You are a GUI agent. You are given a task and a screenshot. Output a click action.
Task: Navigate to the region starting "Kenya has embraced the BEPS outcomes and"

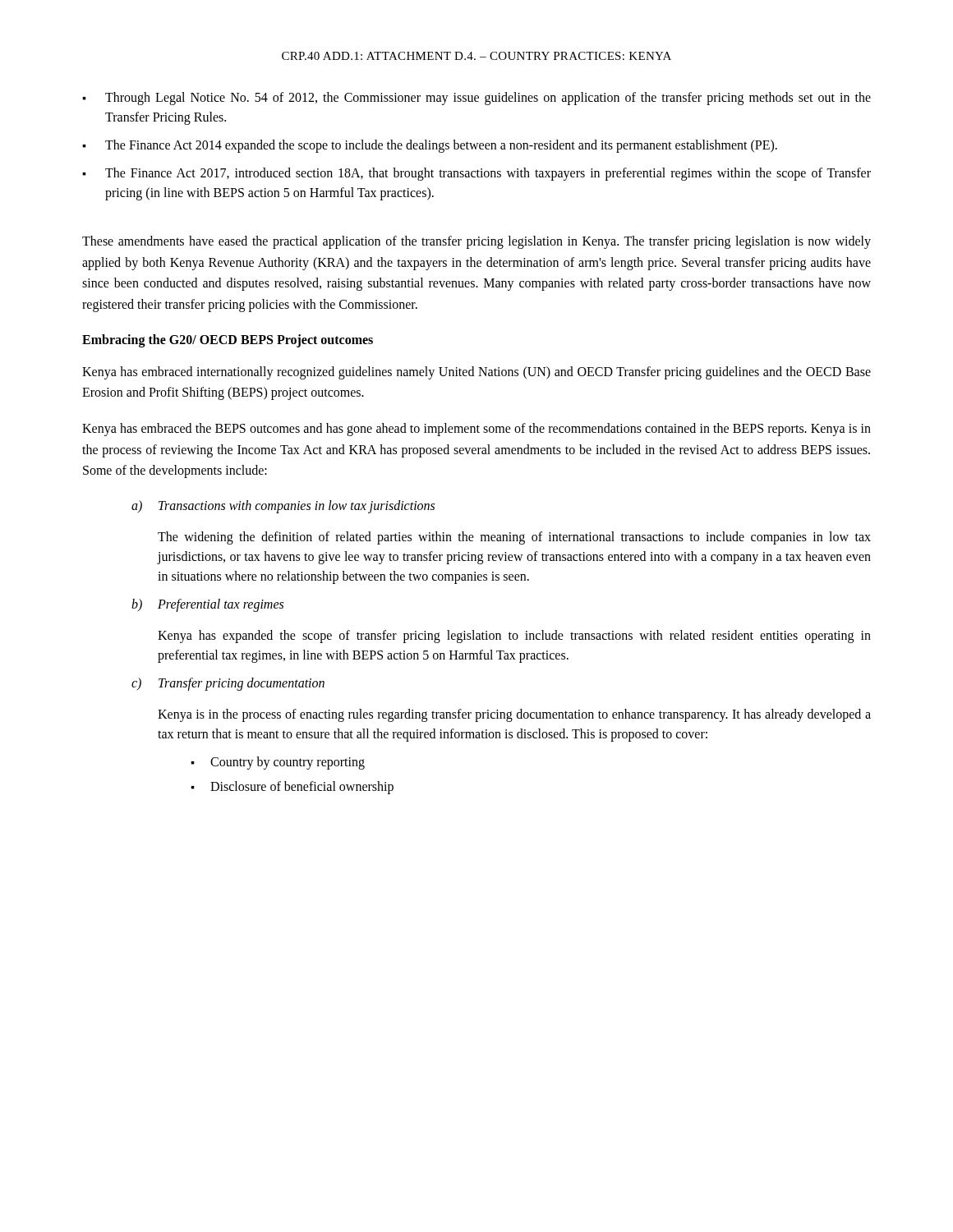coord(476,449)
